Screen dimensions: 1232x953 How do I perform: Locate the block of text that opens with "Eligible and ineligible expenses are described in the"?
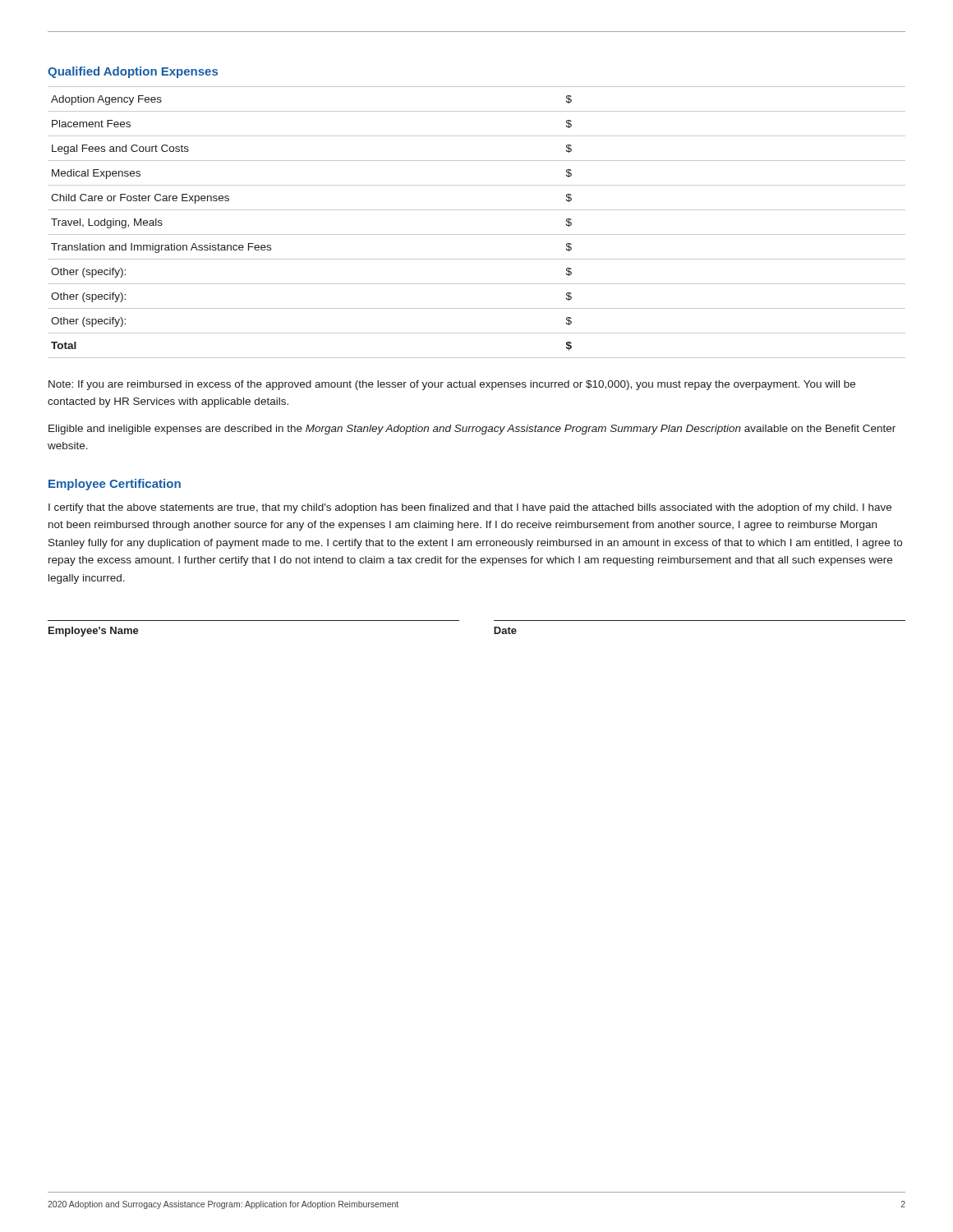472,437
